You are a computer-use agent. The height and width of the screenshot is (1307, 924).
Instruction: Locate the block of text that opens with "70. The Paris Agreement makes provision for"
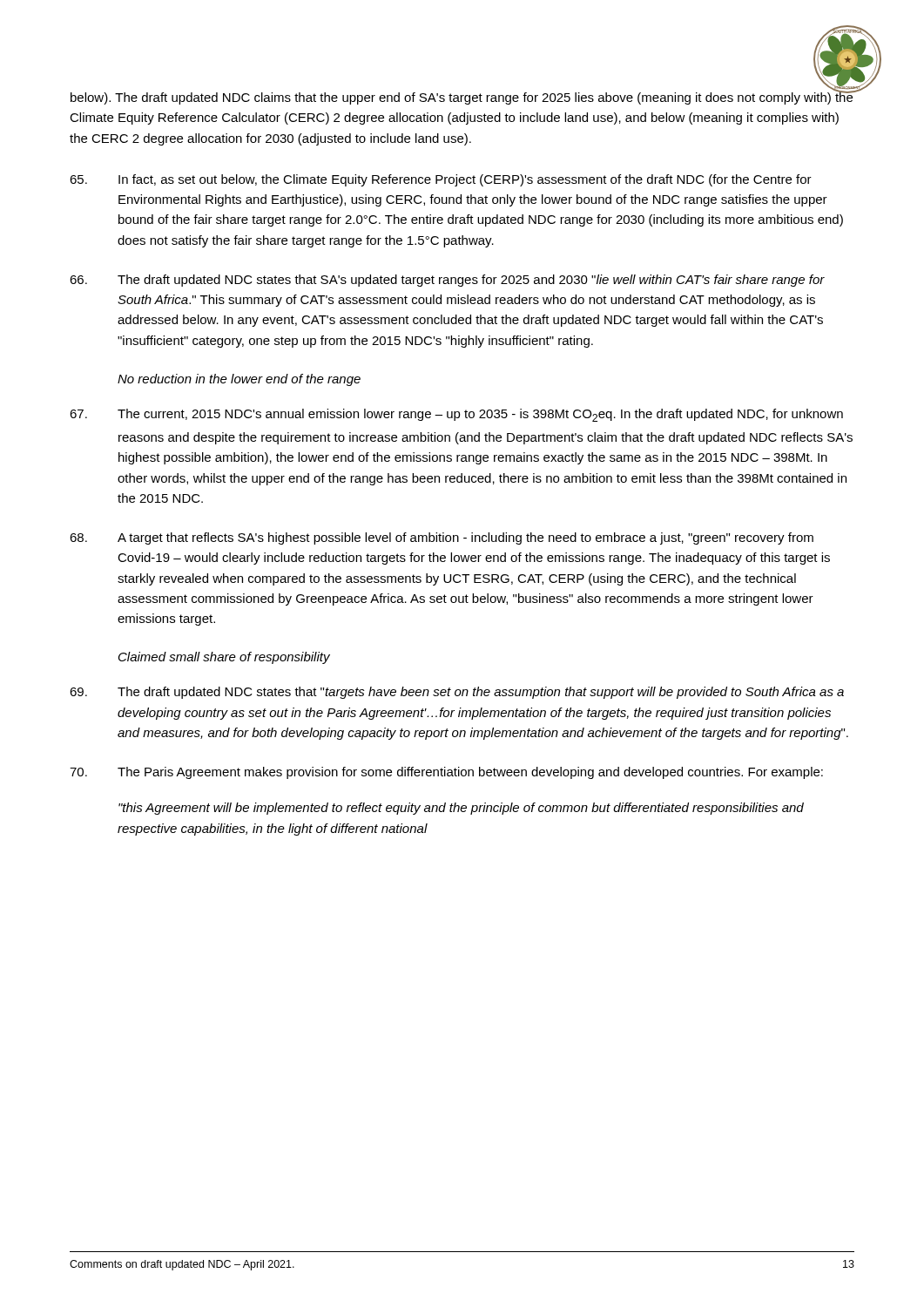click(447, 772)
